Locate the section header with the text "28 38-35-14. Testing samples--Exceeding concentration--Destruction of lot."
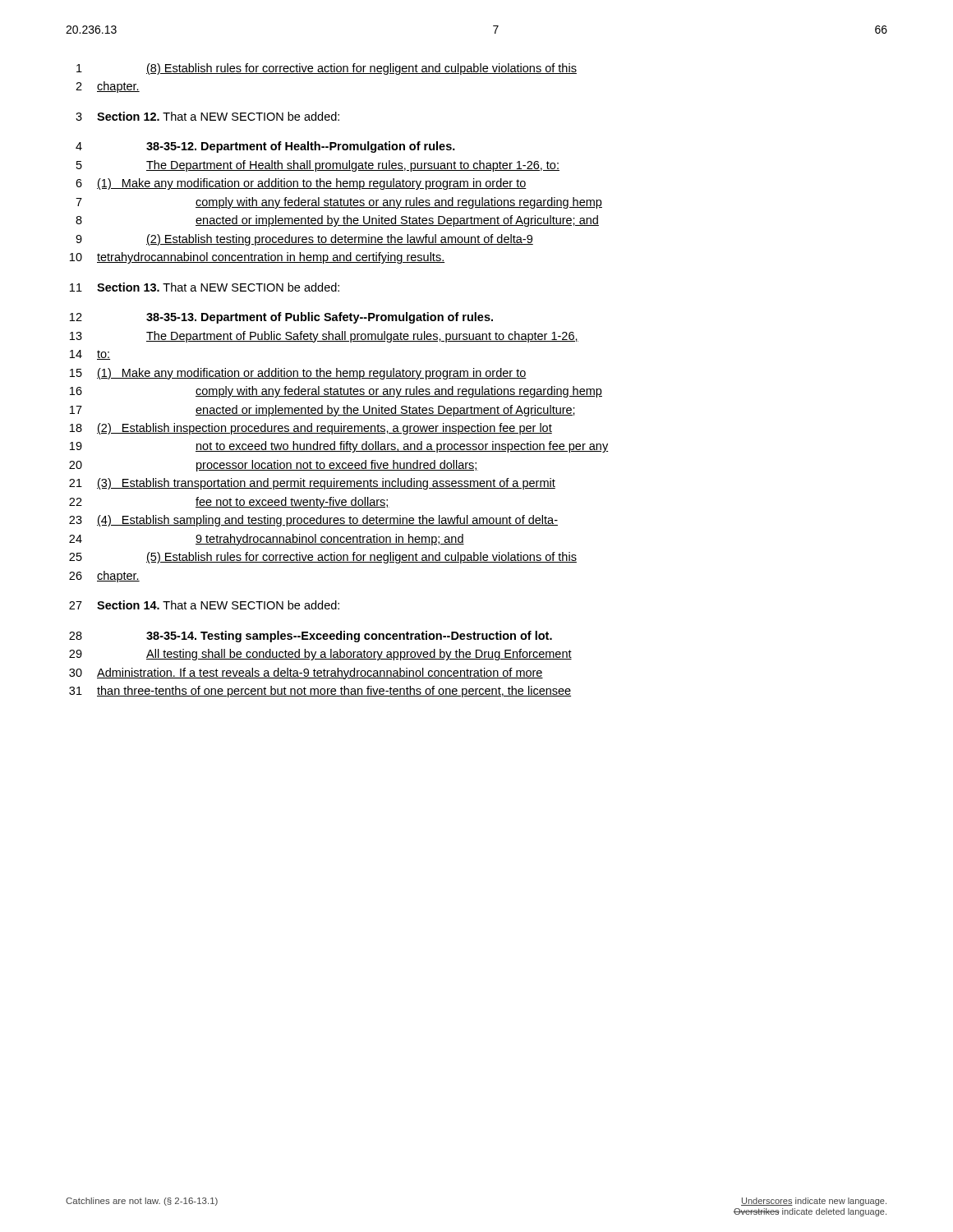 click(x=476, y=636)
